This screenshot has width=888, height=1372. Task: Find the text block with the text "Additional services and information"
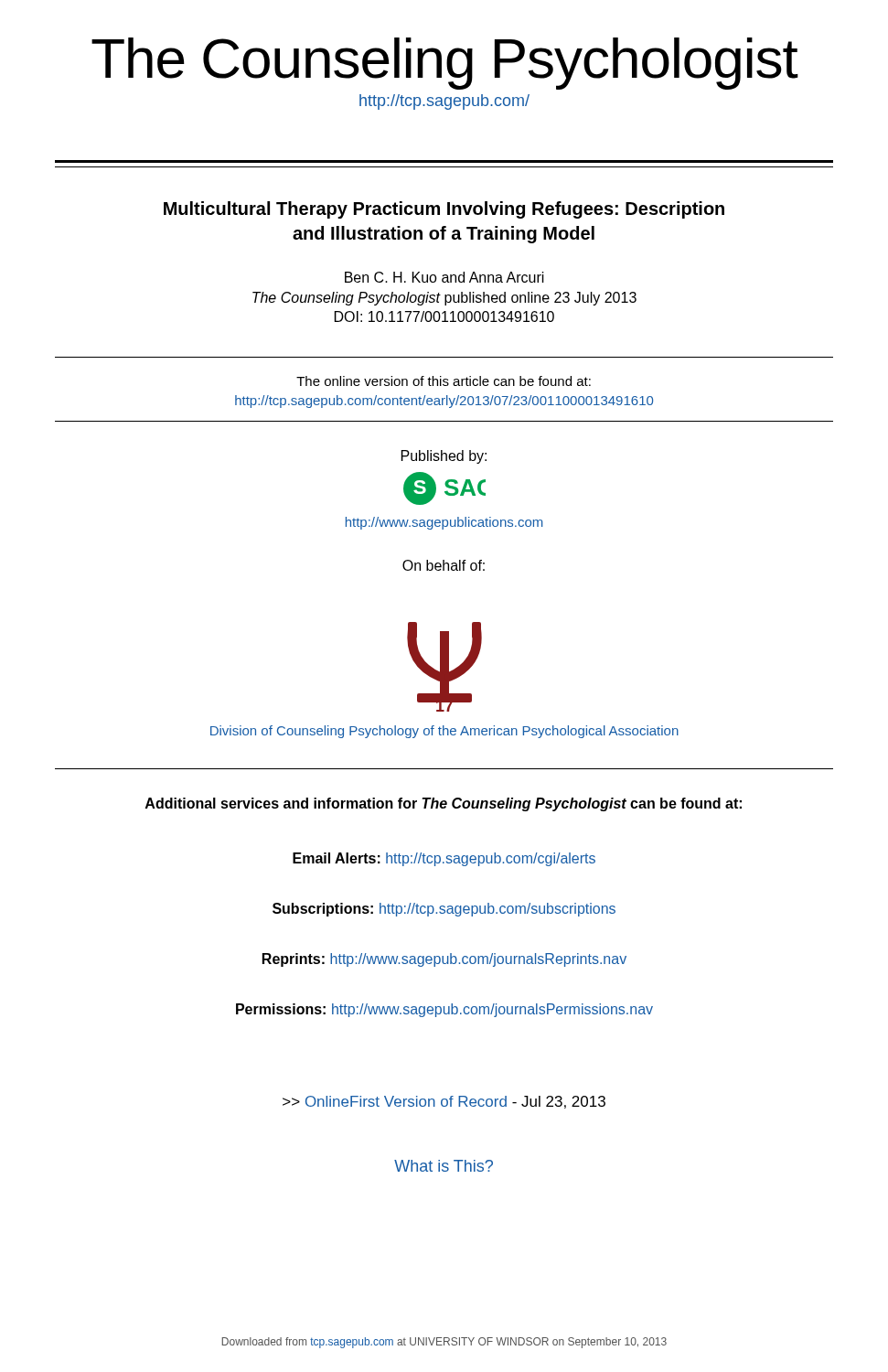444,804
